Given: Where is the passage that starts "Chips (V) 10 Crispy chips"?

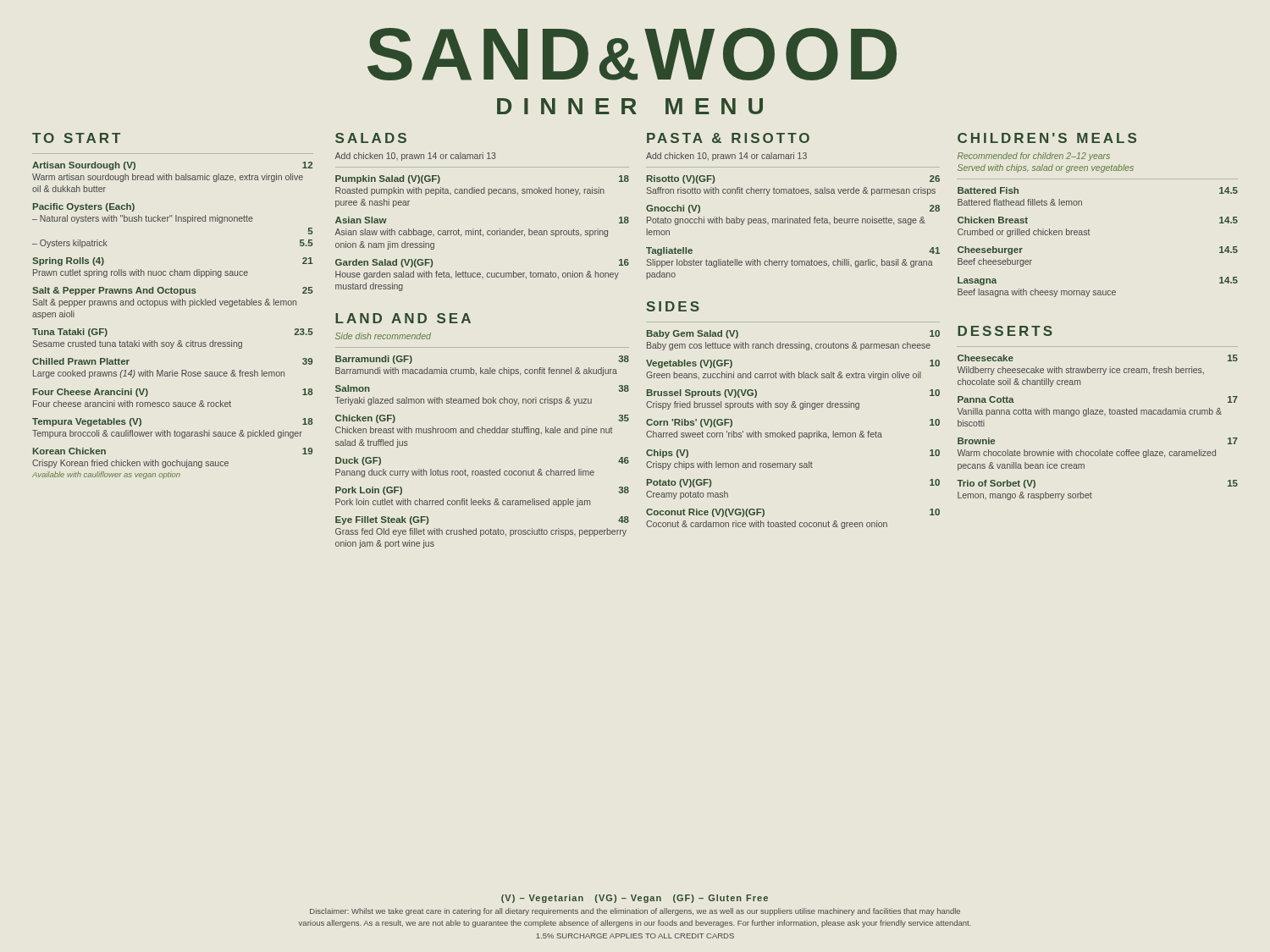Looking at the screenshot, I should coord(793,459).
